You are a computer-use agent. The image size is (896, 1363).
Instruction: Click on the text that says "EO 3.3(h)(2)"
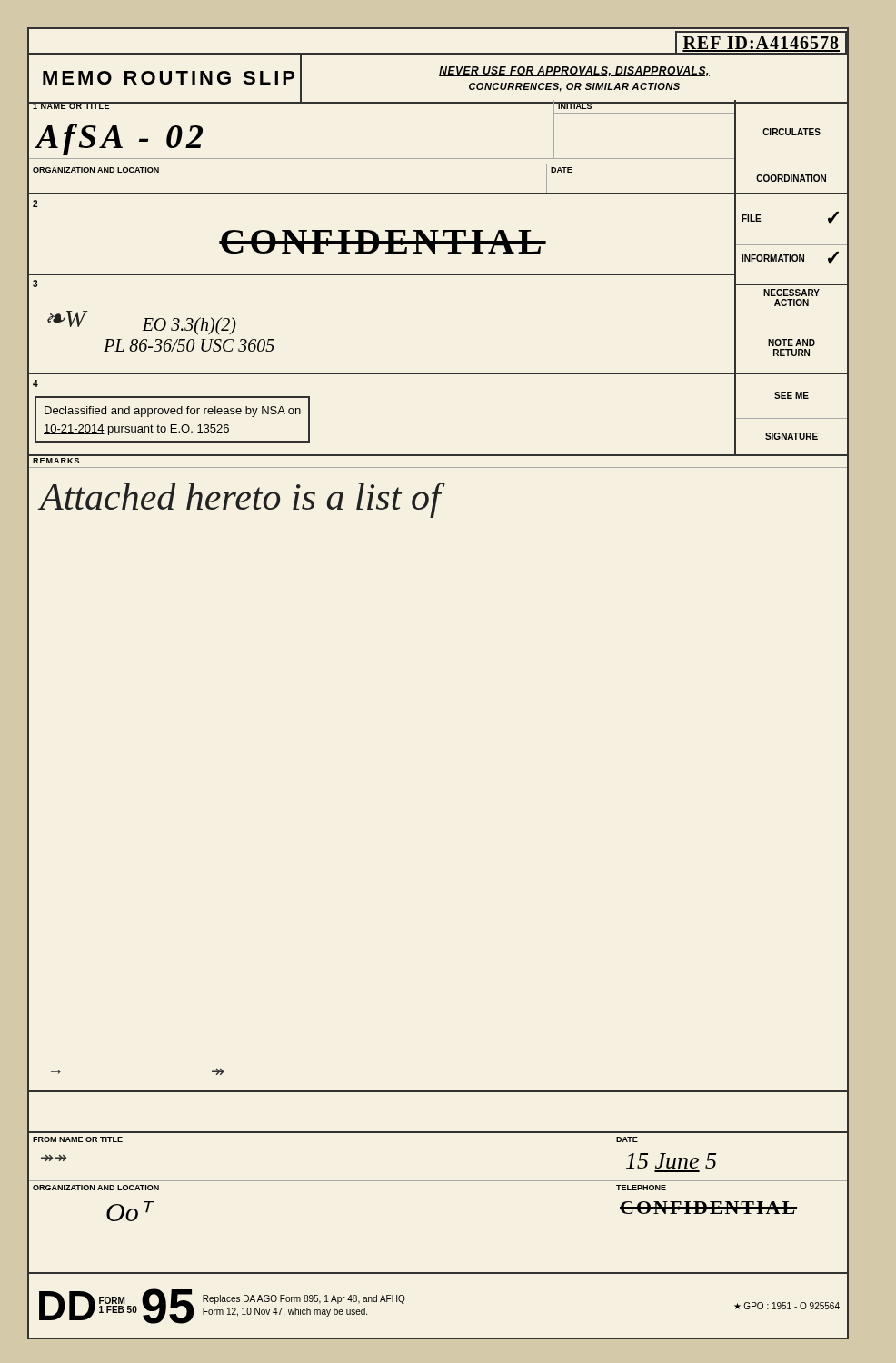(x=189, y=324)
